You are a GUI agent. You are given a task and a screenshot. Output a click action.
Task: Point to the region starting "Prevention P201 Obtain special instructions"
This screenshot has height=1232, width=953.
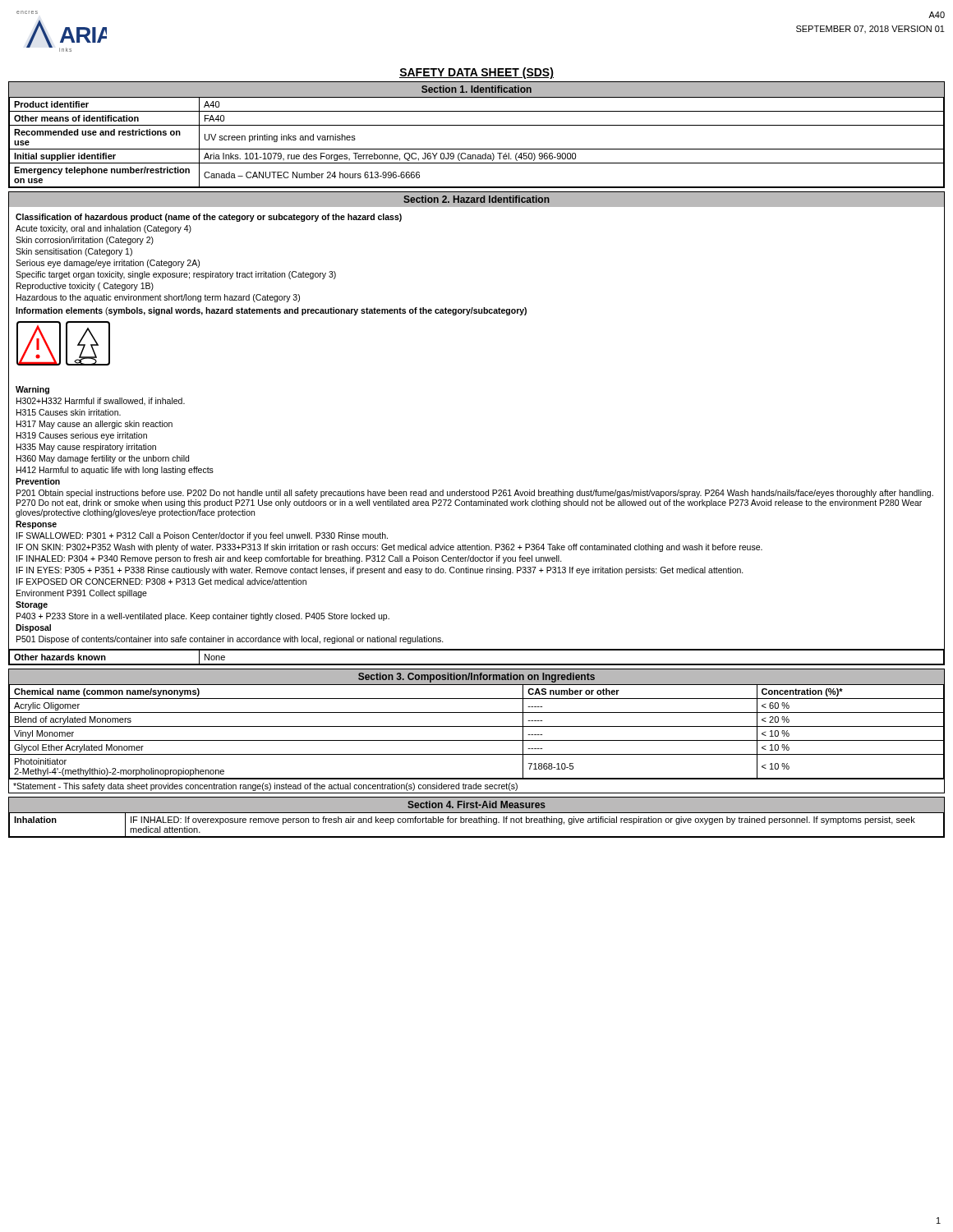pyautogui.click(x=476, y=497)
